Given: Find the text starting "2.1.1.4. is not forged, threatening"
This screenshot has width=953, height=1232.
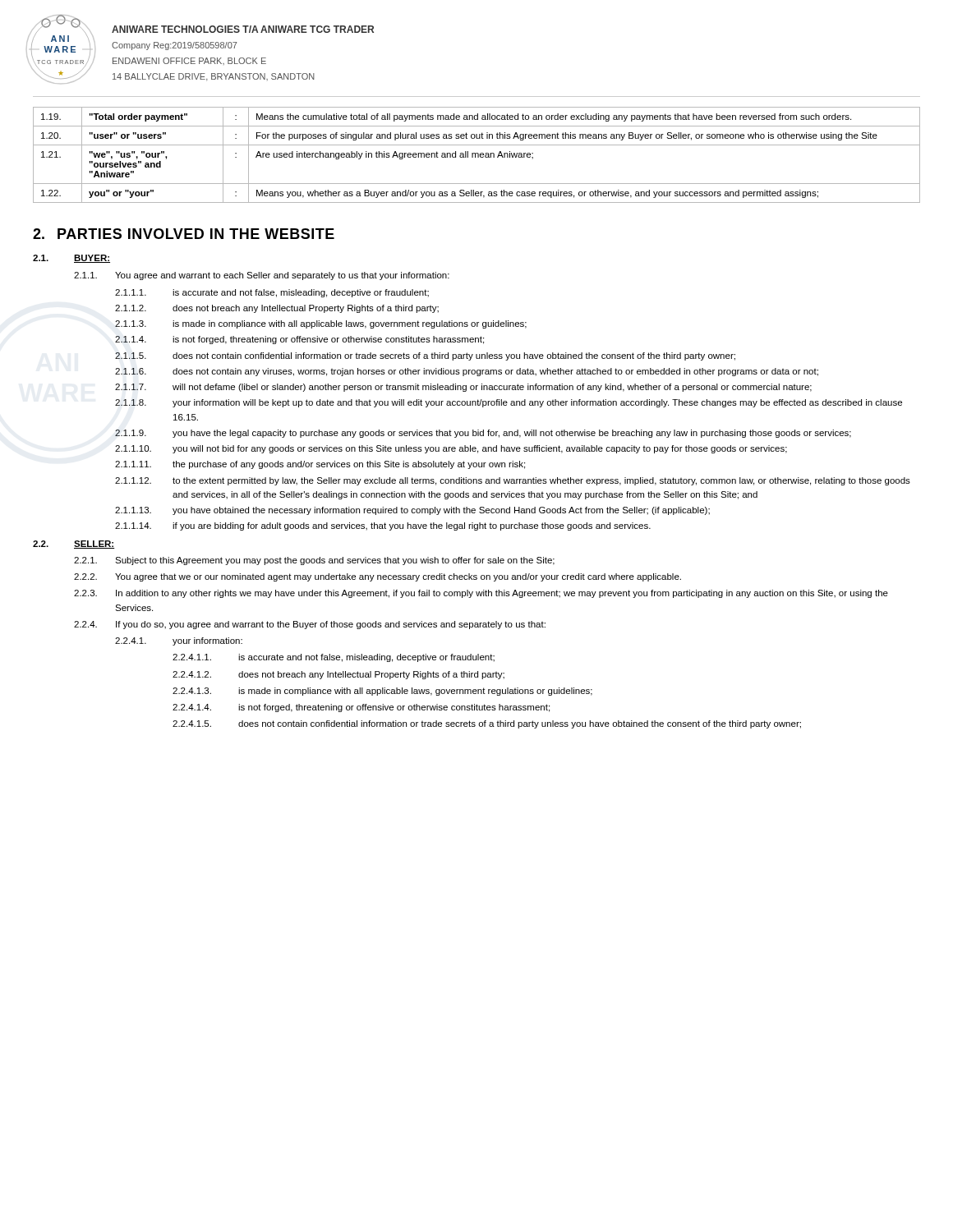Looking at the screenshot, I should coord(300,340).
